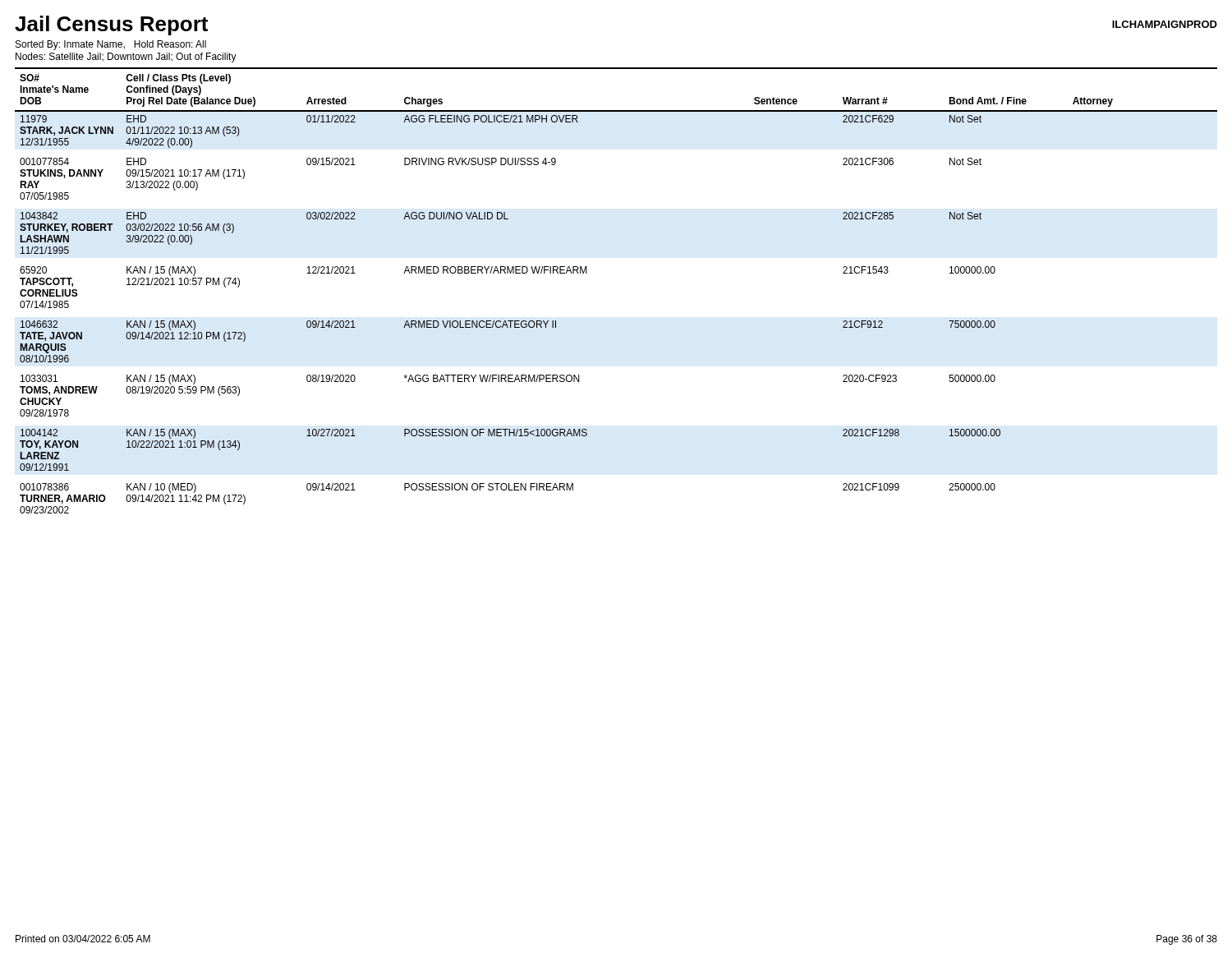Image resolution: width=1232 pixels, height=953 pixels.
Task: Select the table
Action: click(616, 292)
